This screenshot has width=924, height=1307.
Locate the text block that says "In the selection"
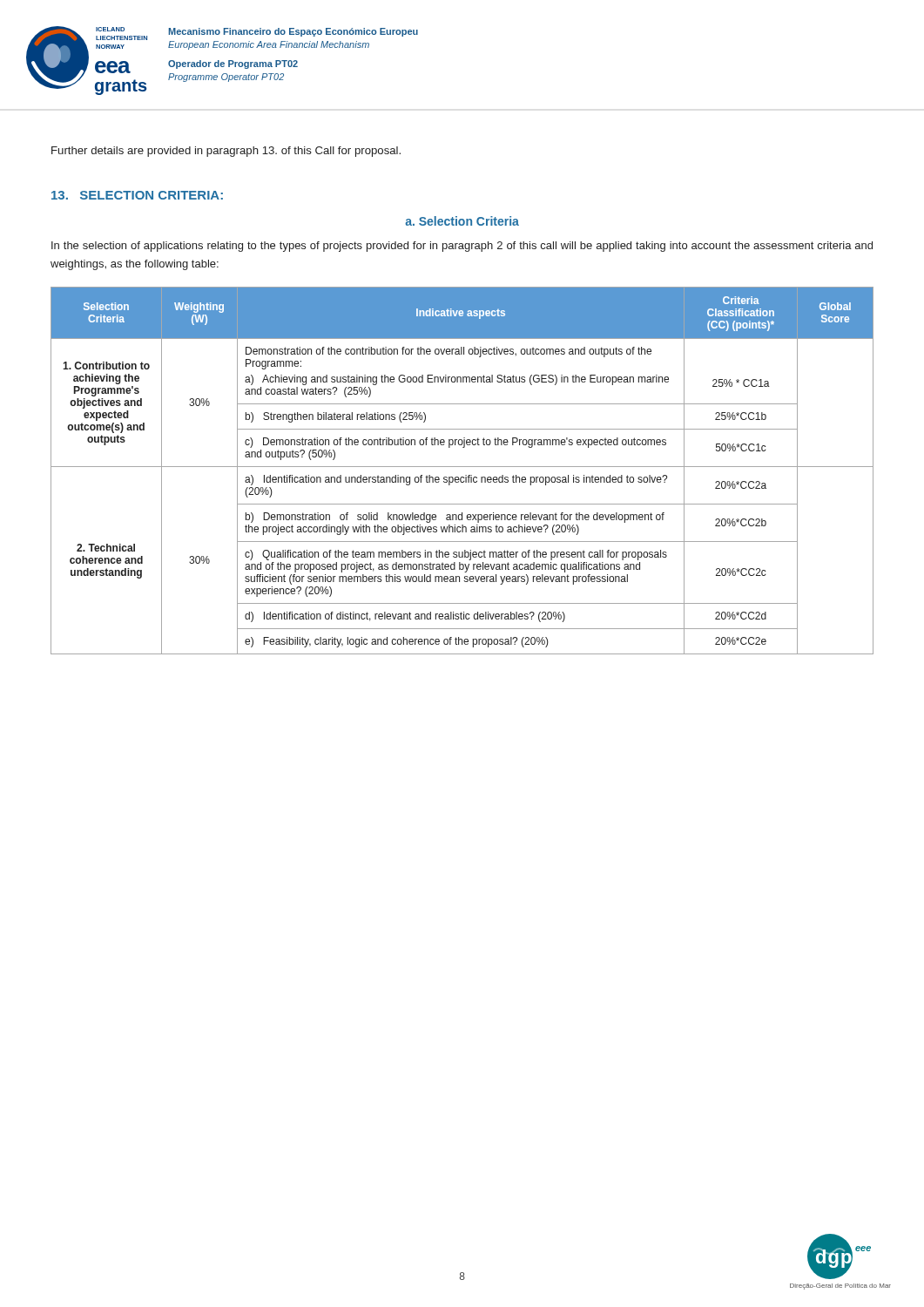pos(462,254)
